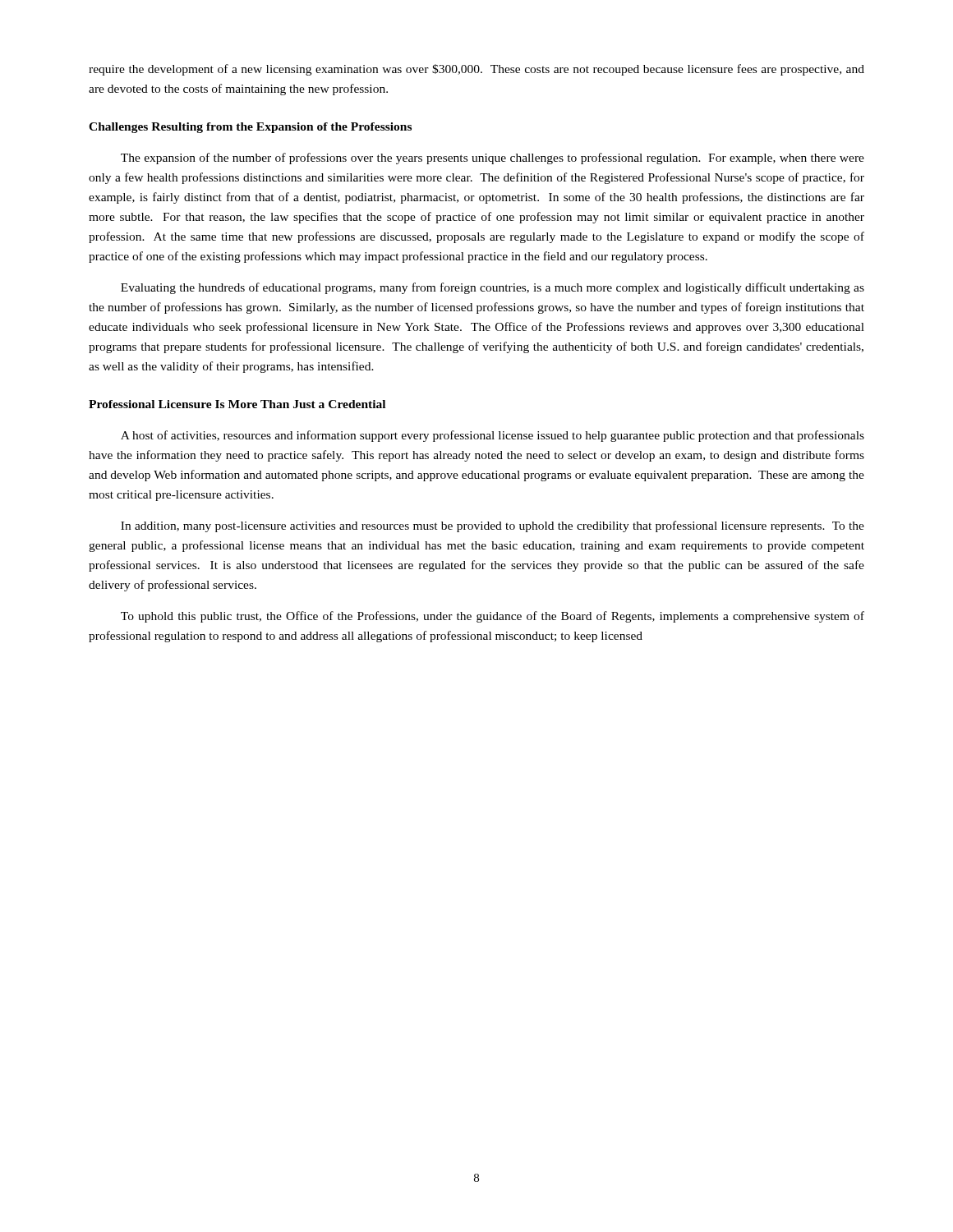Find the region starting "Professional Licensure Is More Than Just"
The width and height of the screenshot is (953, 1232).
(237, 404)
